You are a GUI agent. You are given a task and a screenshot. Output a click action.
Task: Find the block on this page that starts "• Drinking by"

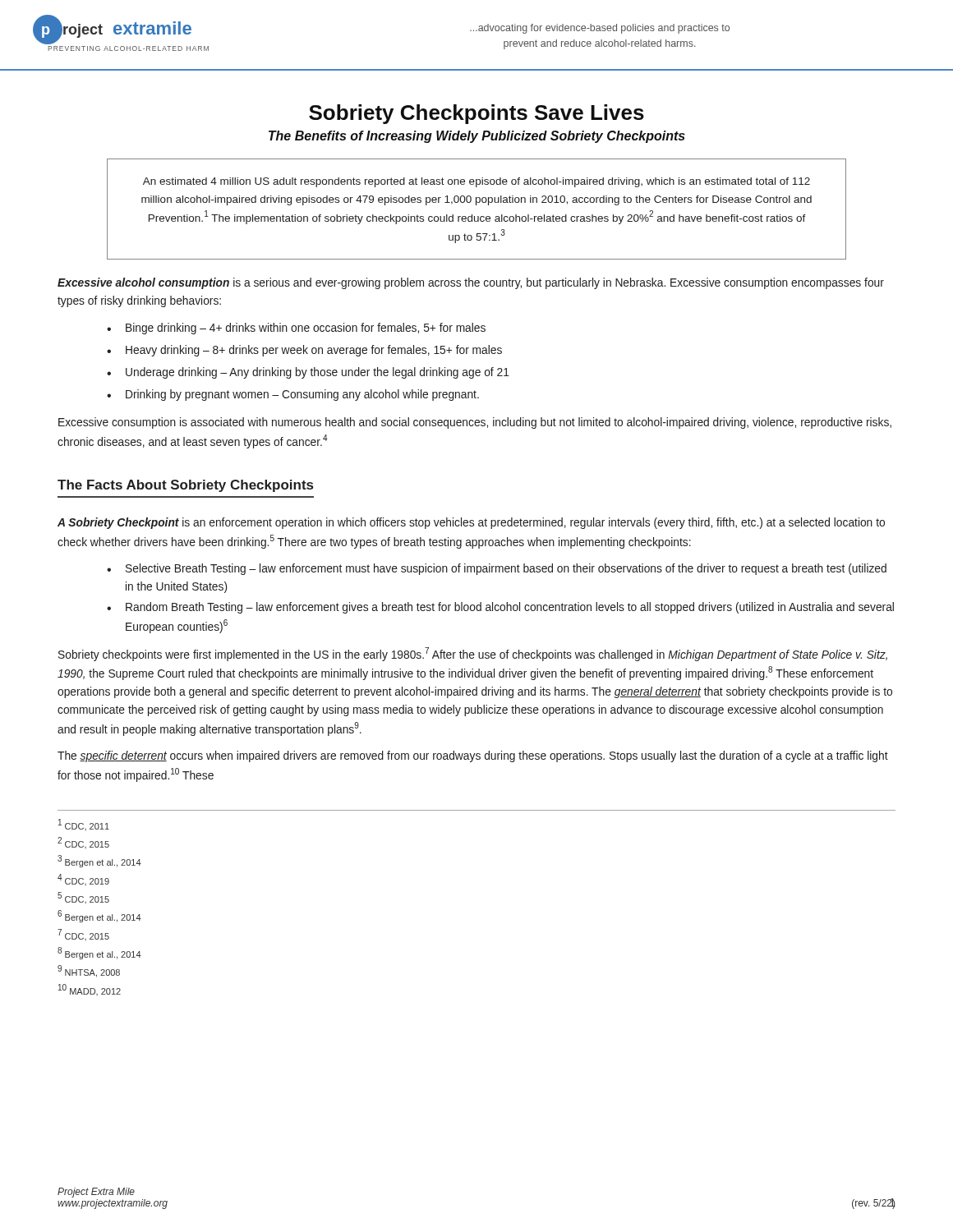pyautogui.click(x=293, y=395)
